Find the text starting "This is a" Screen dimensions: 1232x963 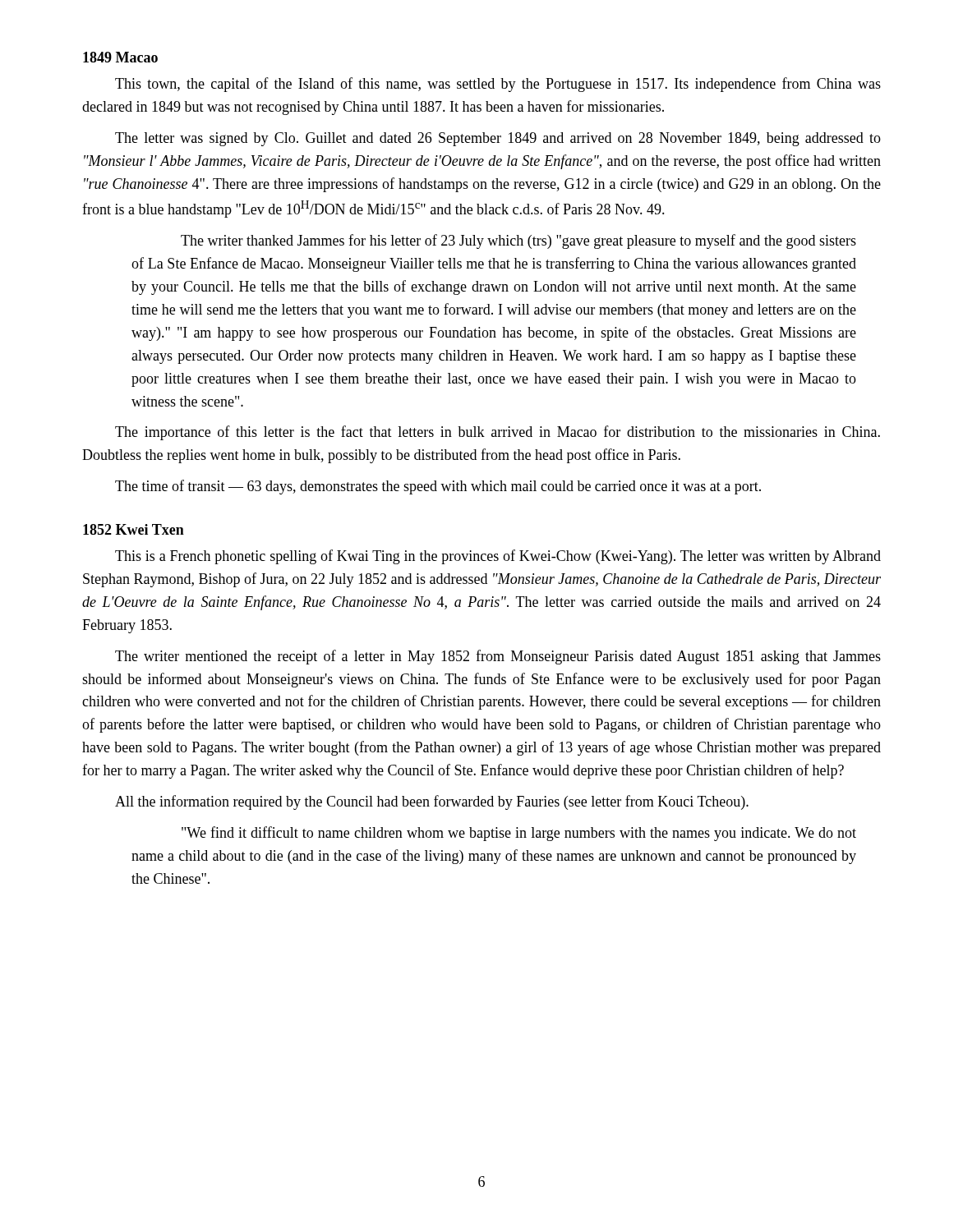click(x=482, y=591)
